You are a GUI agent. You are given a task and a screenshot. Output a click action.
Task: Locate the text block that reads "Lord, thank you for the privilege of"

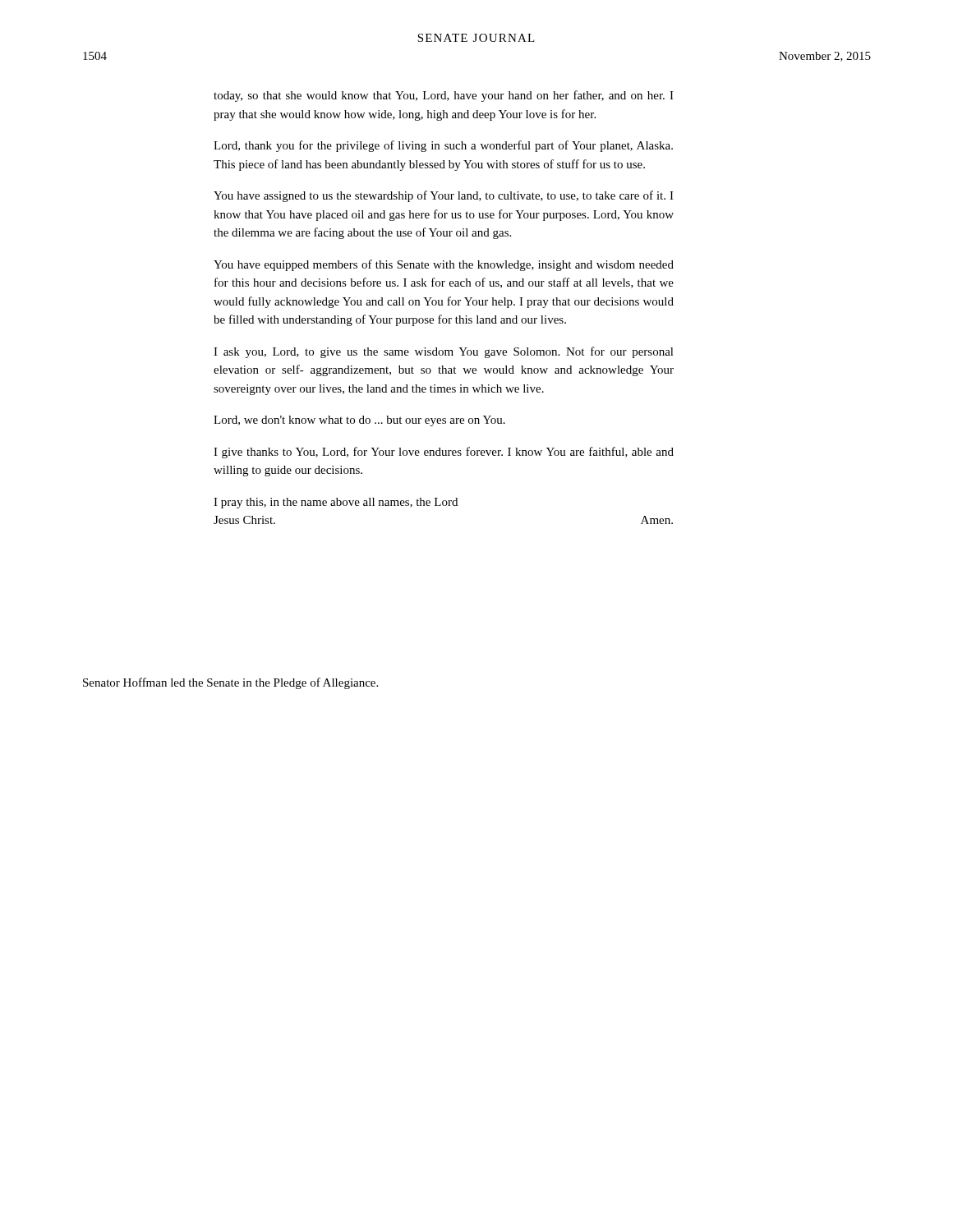(x=444, y=155)
